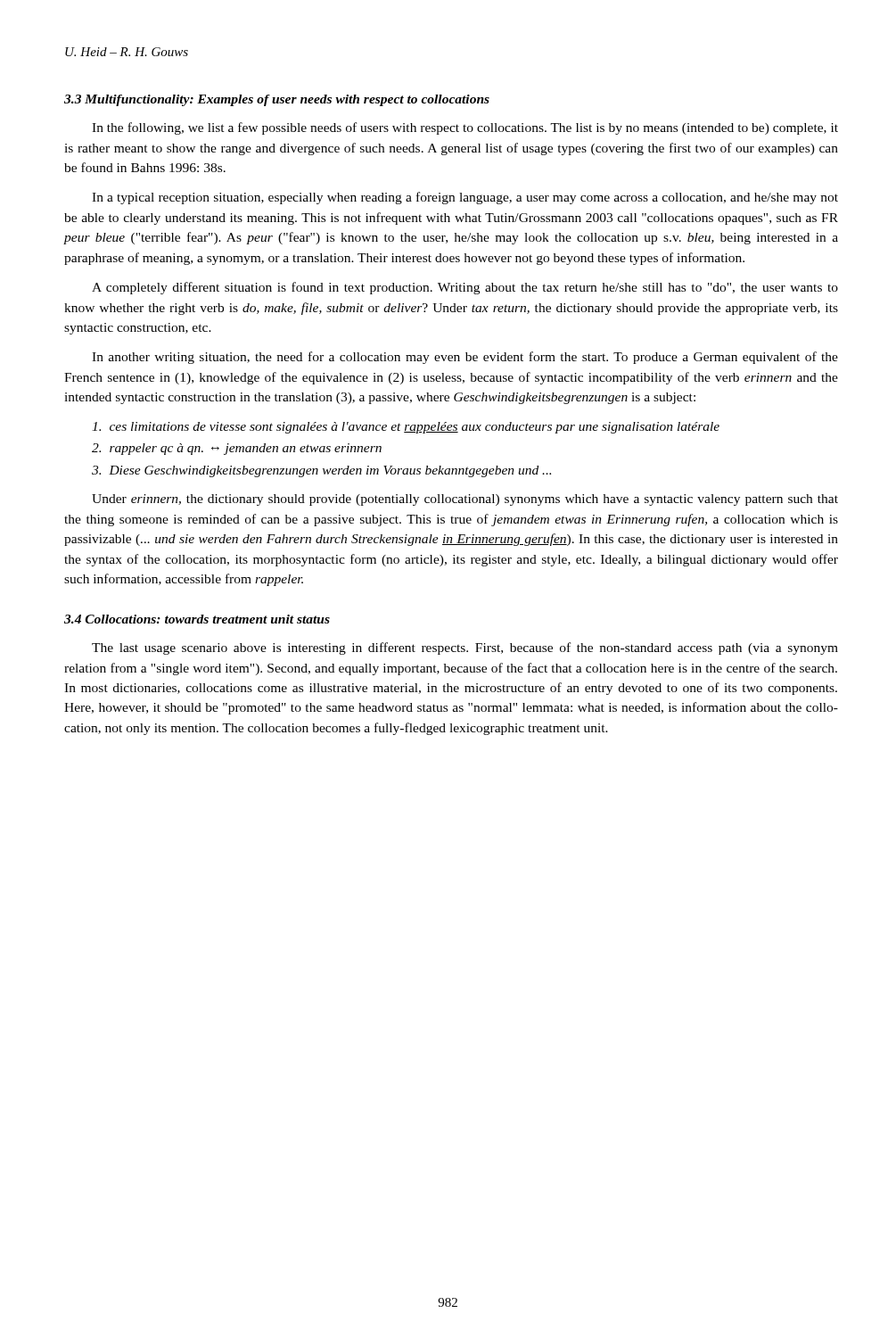The image size is (896, 1338).
Task: Locate the text block with the text "The last usage scenario above is"
Action: click(x=451, y=688)
